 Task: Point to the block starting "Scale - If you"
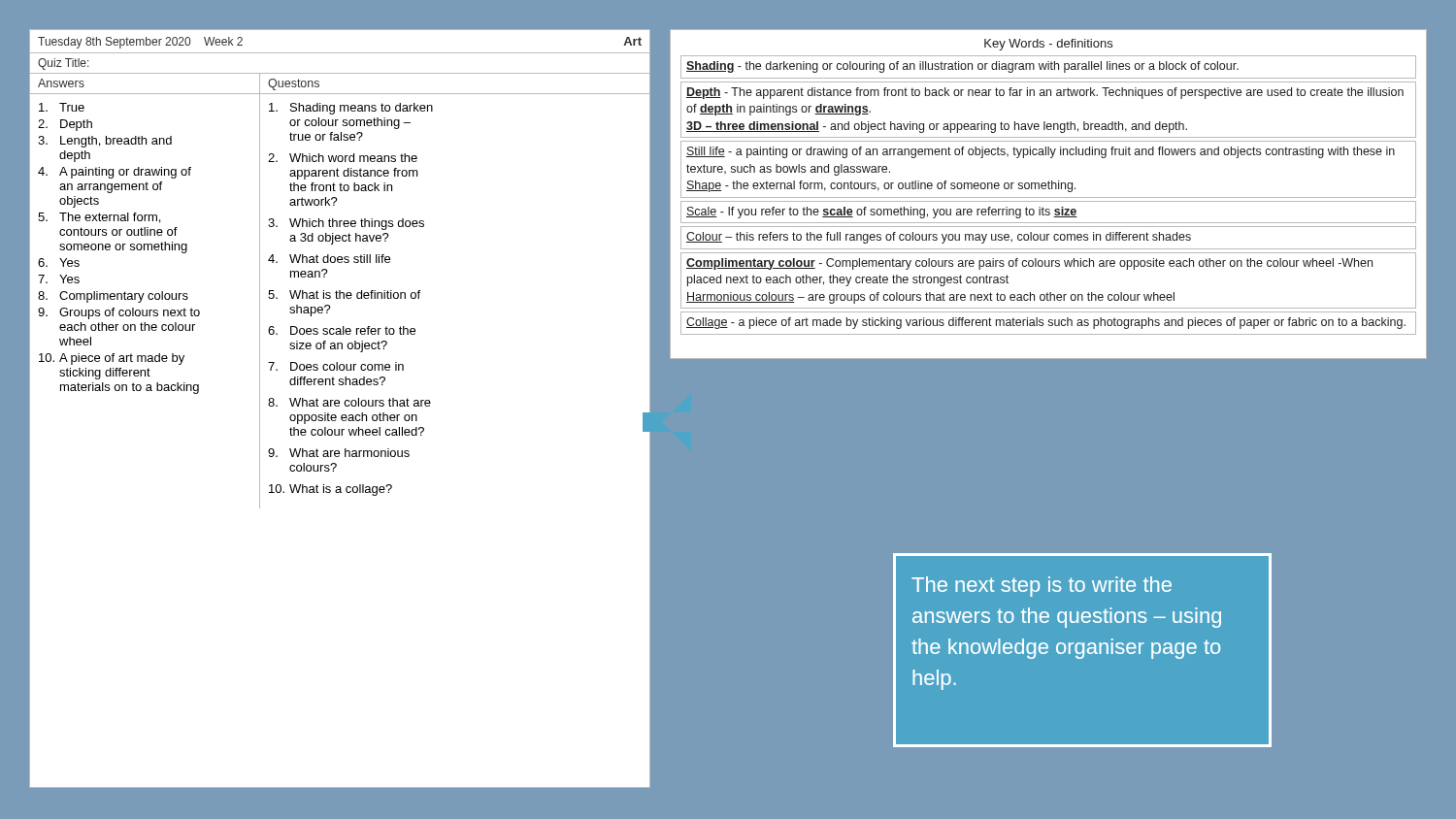(x=882, y=211)
